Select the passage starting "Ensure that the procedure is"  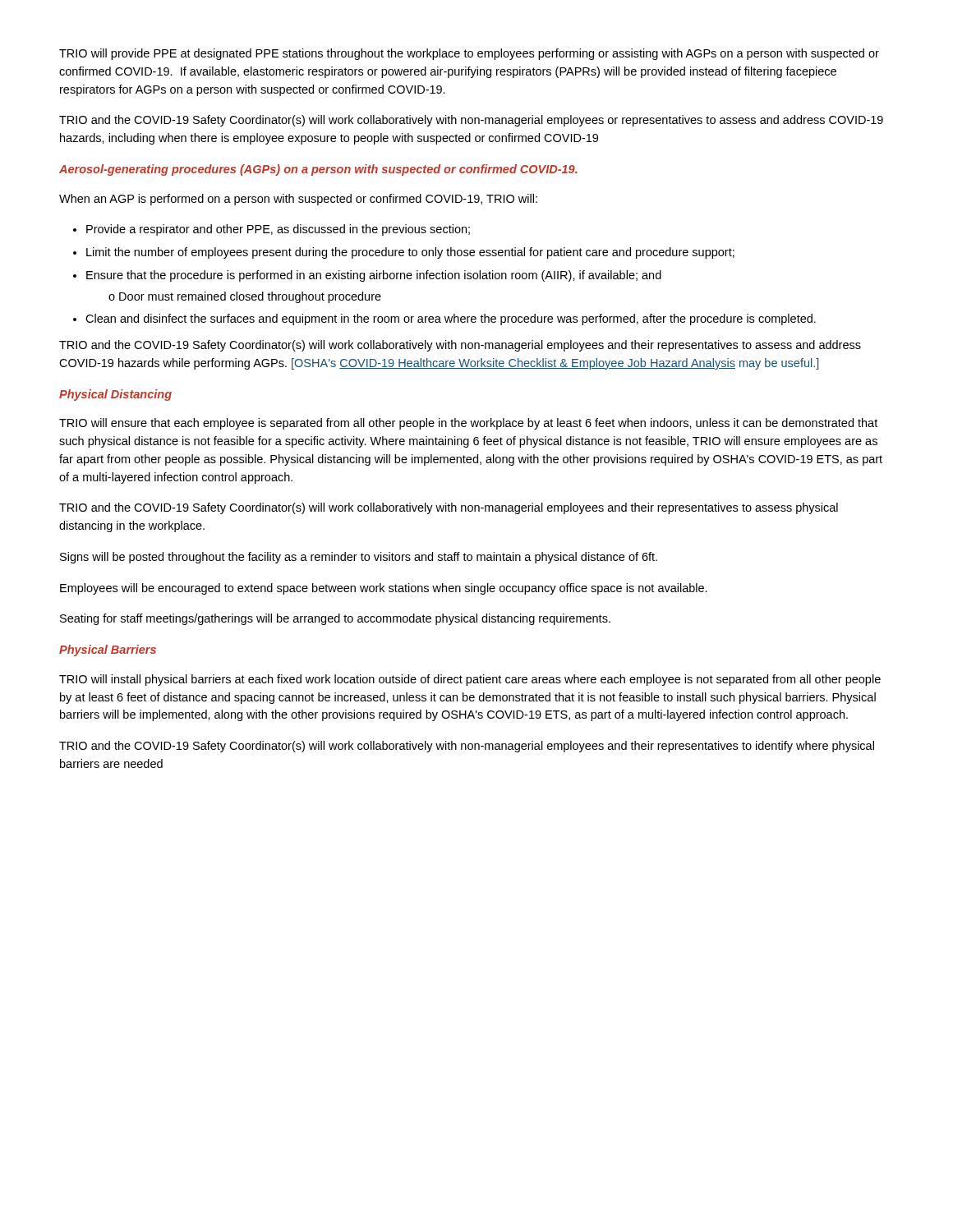490,287
